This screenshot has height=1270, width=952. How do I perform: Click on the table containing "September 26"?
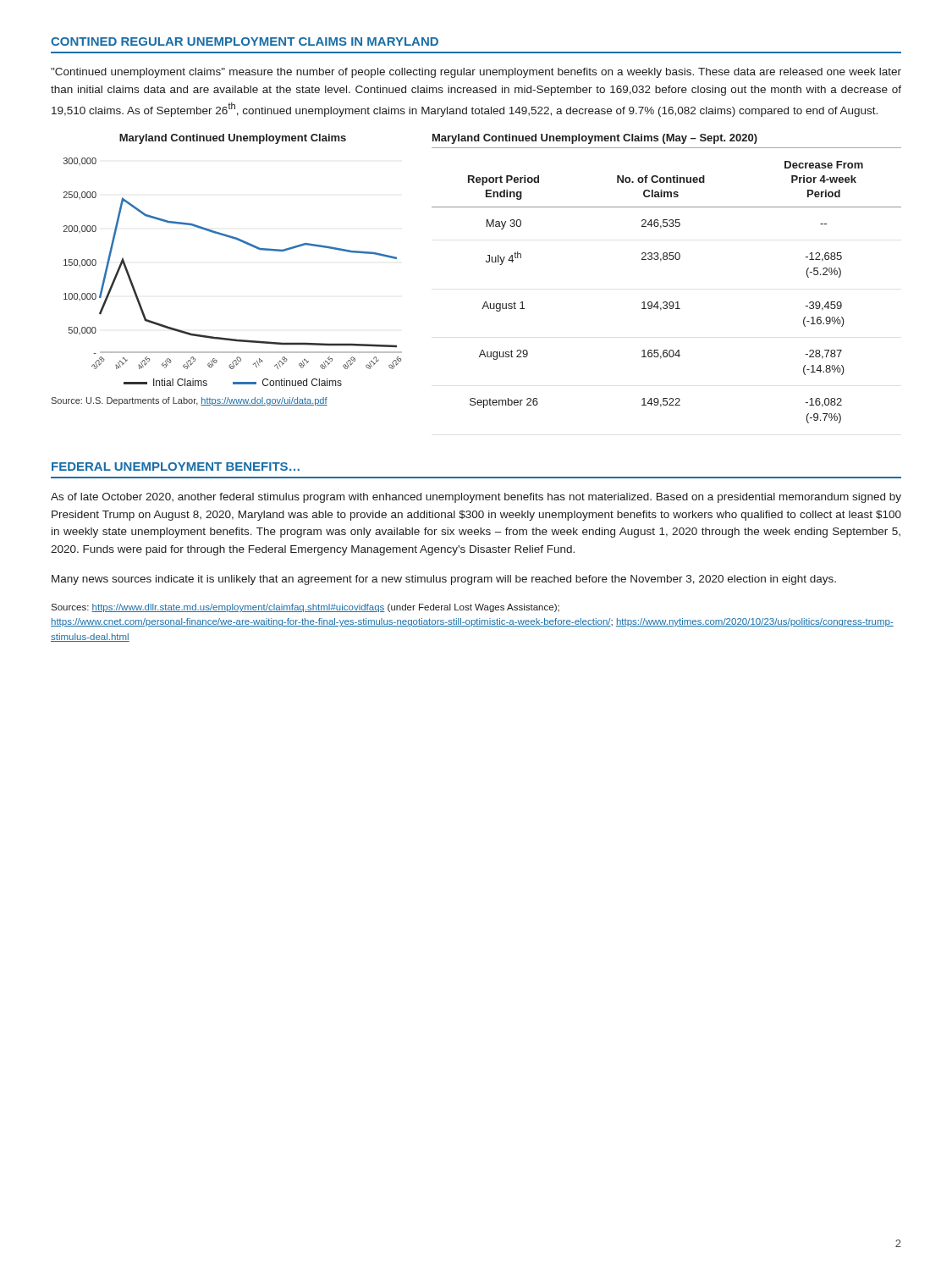point(666,283)
